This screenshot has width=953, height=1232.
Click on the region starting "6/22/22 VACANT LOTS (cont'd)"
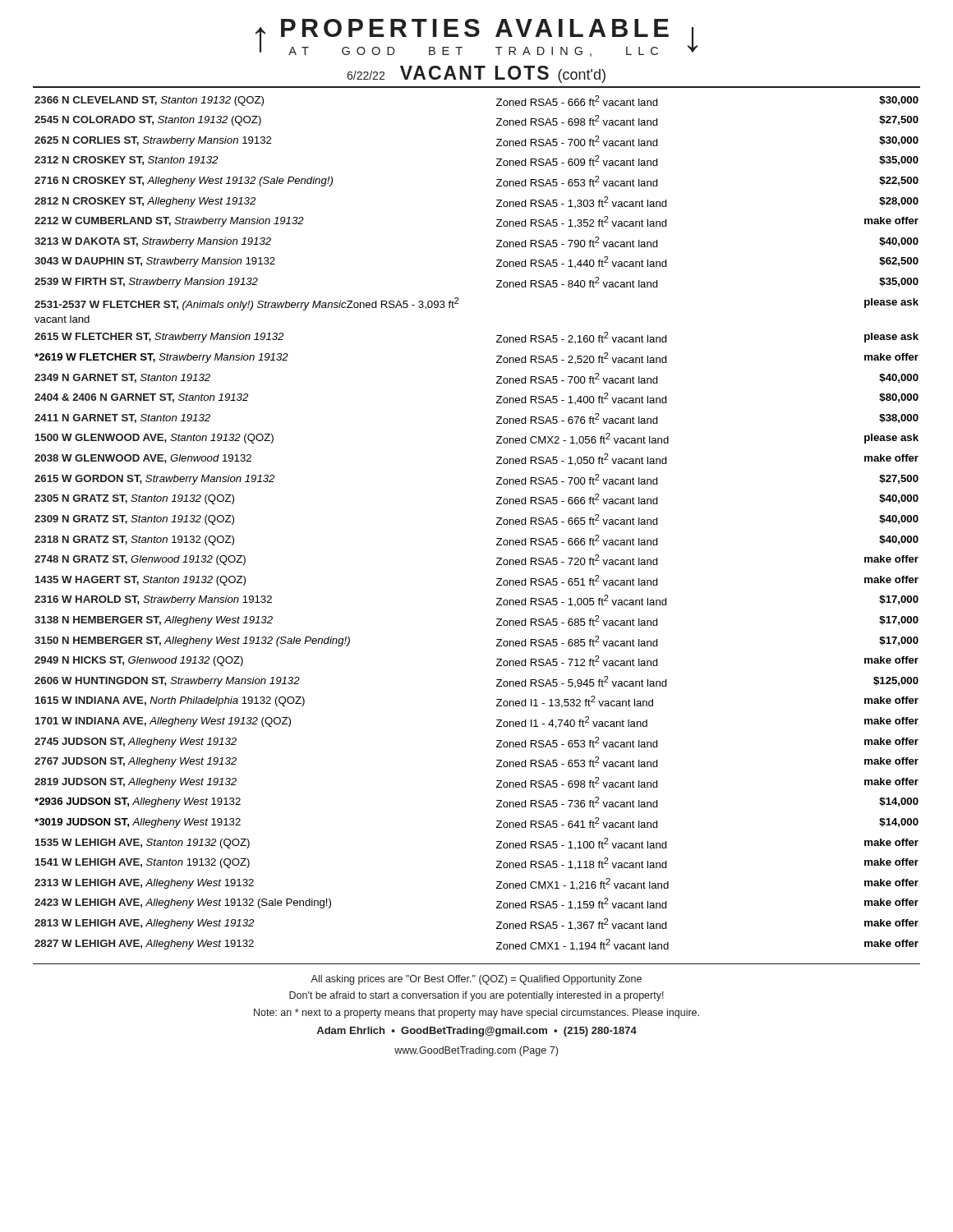tap(476, 74)
